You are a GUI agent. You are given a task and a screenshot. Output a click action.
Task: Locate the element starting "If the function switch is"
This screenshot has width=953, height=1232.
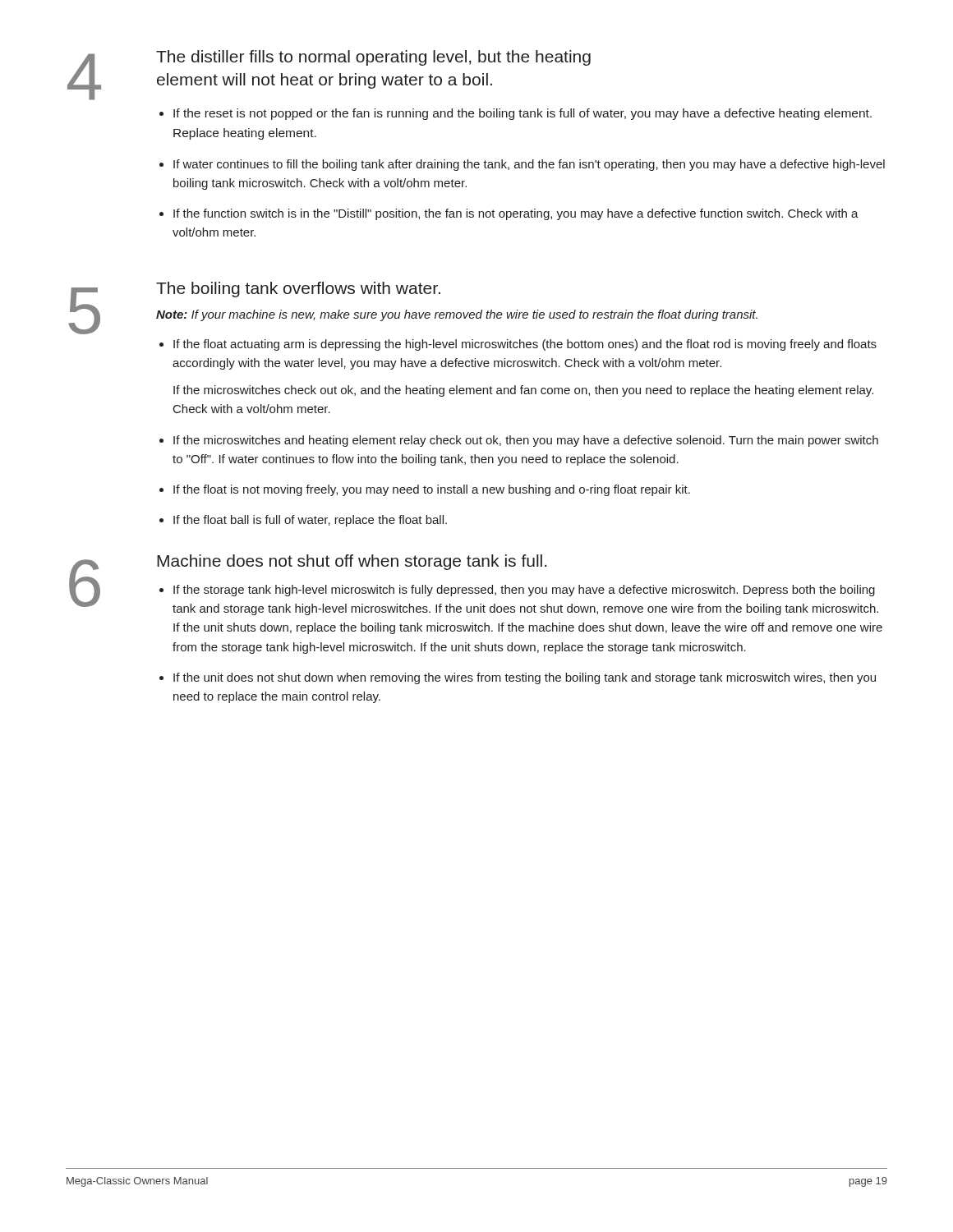(x=515, y=223)
